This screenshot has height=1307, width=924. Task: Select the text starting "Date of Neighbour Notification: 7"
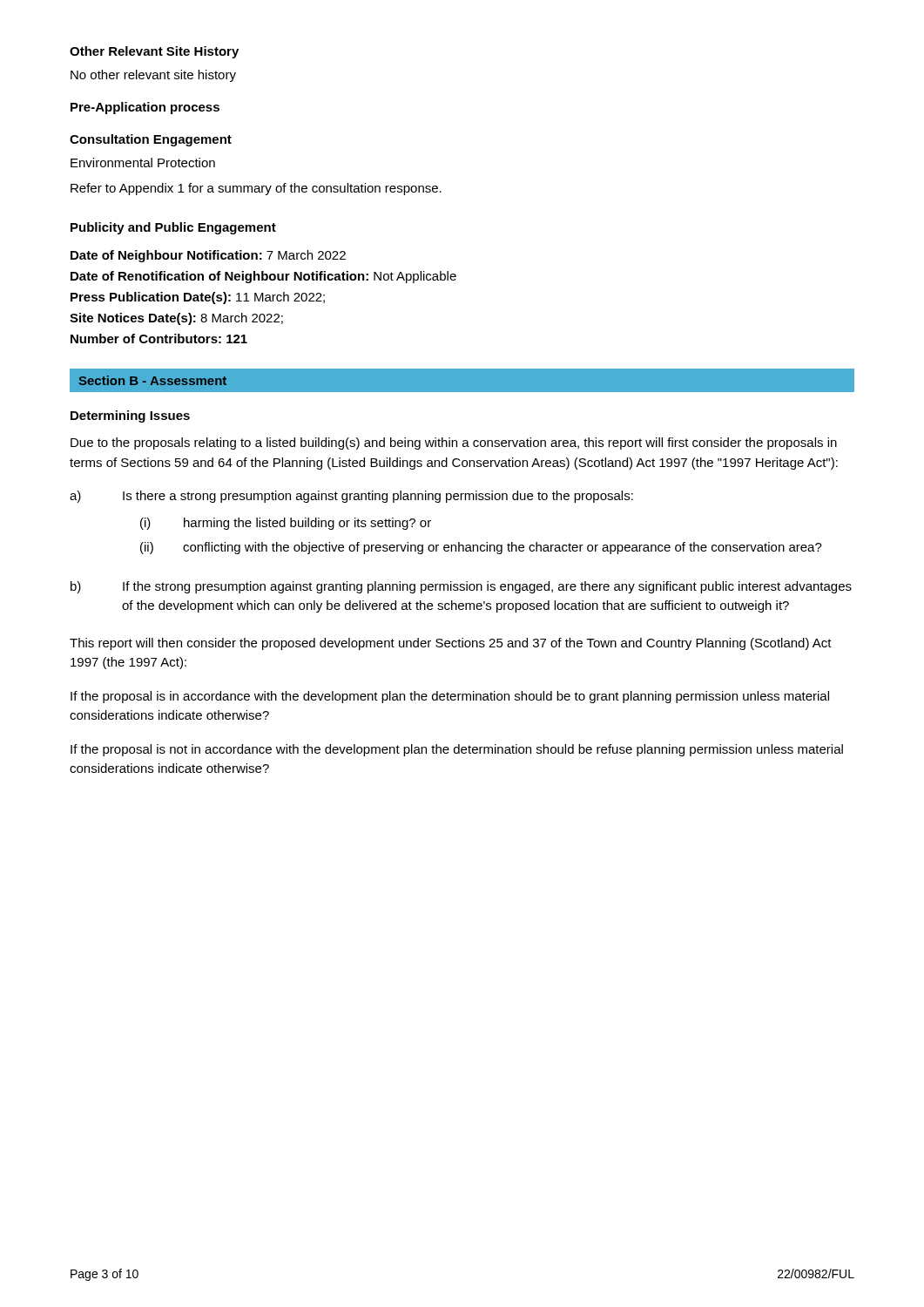[x=263, y=297]
